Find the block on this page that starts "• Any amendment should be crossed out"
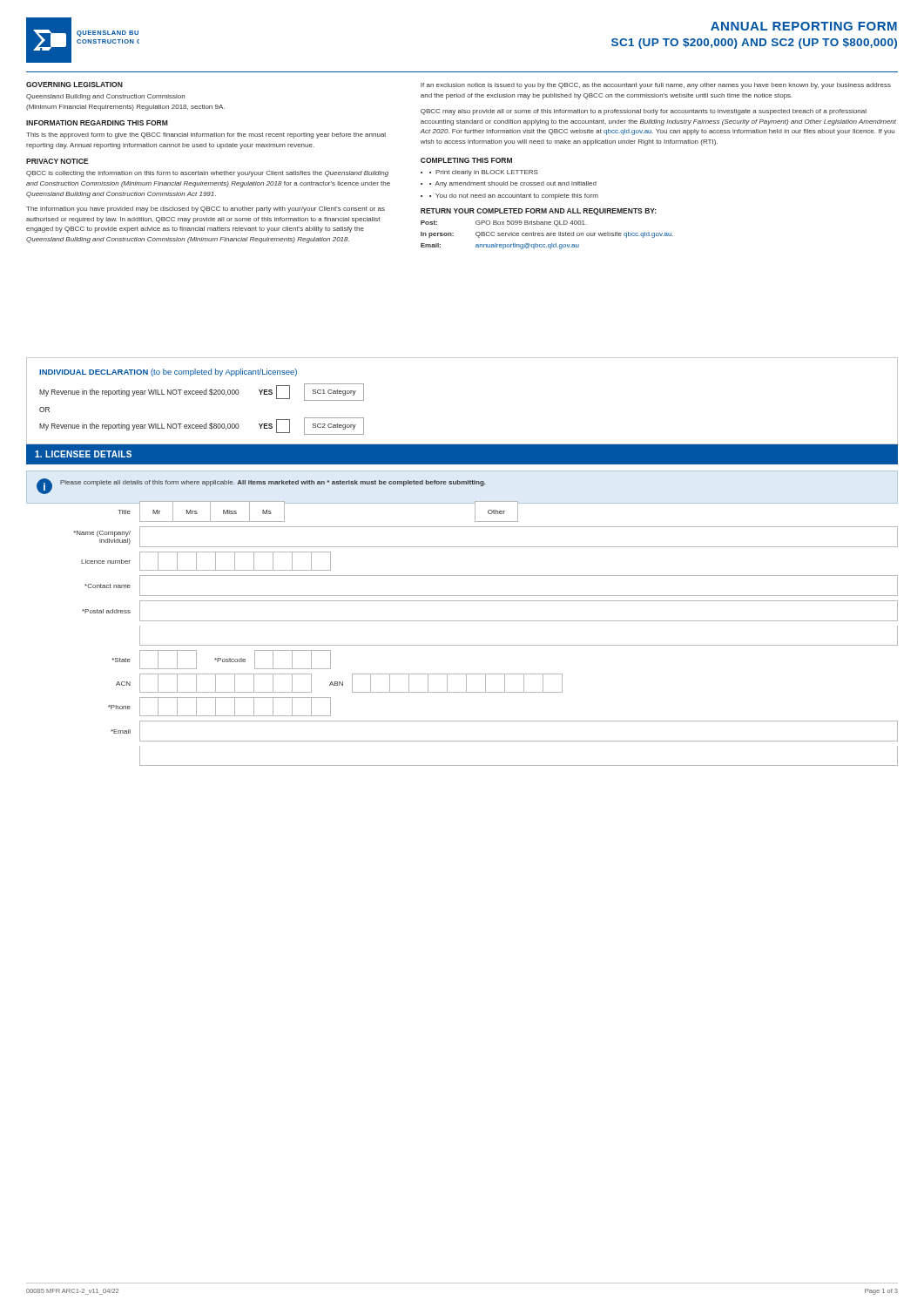Screen dimensions: 1307x924 click(513, 184)
